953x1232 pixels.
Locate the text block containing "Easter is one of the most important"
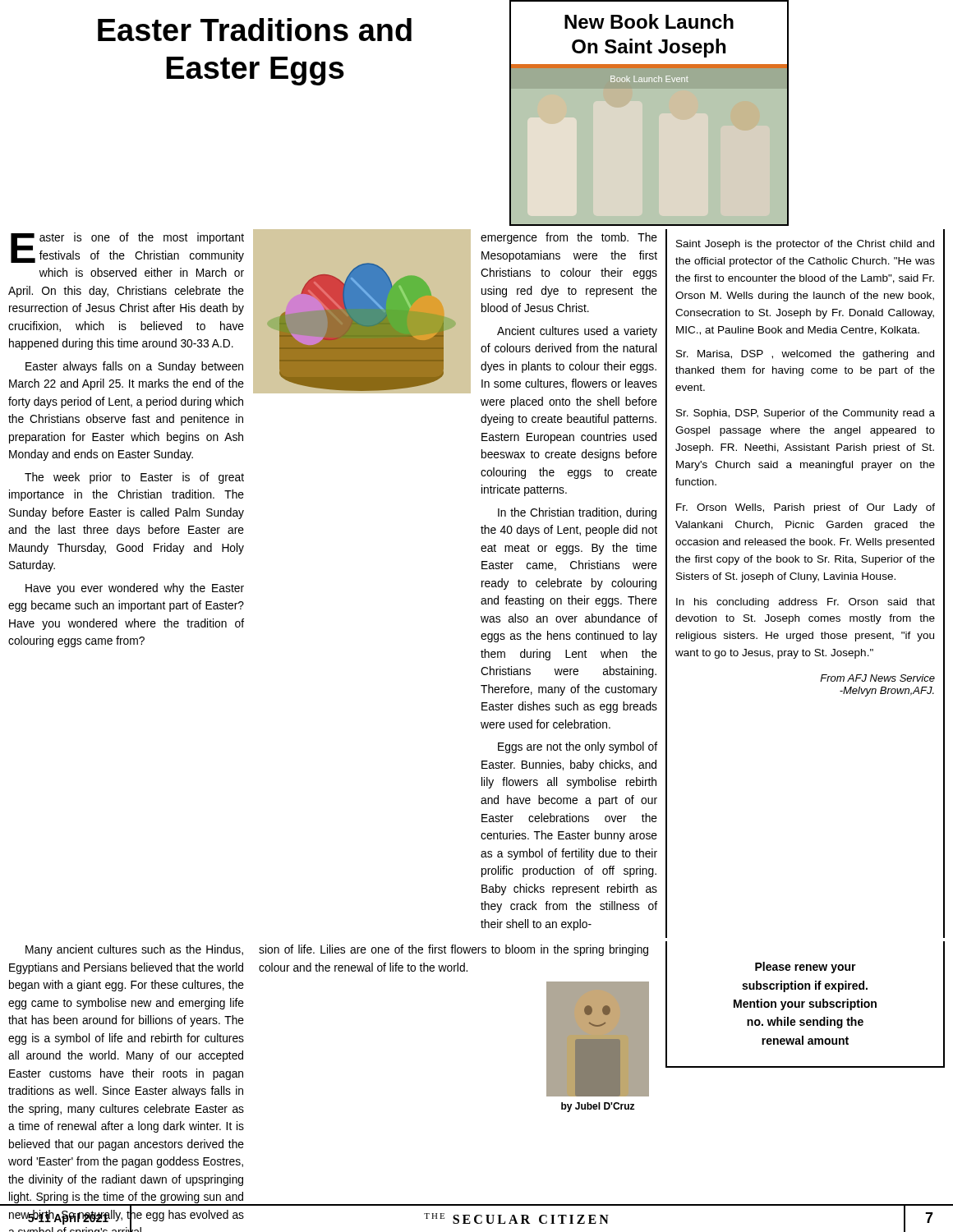pyautogui.click(x=126, y=290)
